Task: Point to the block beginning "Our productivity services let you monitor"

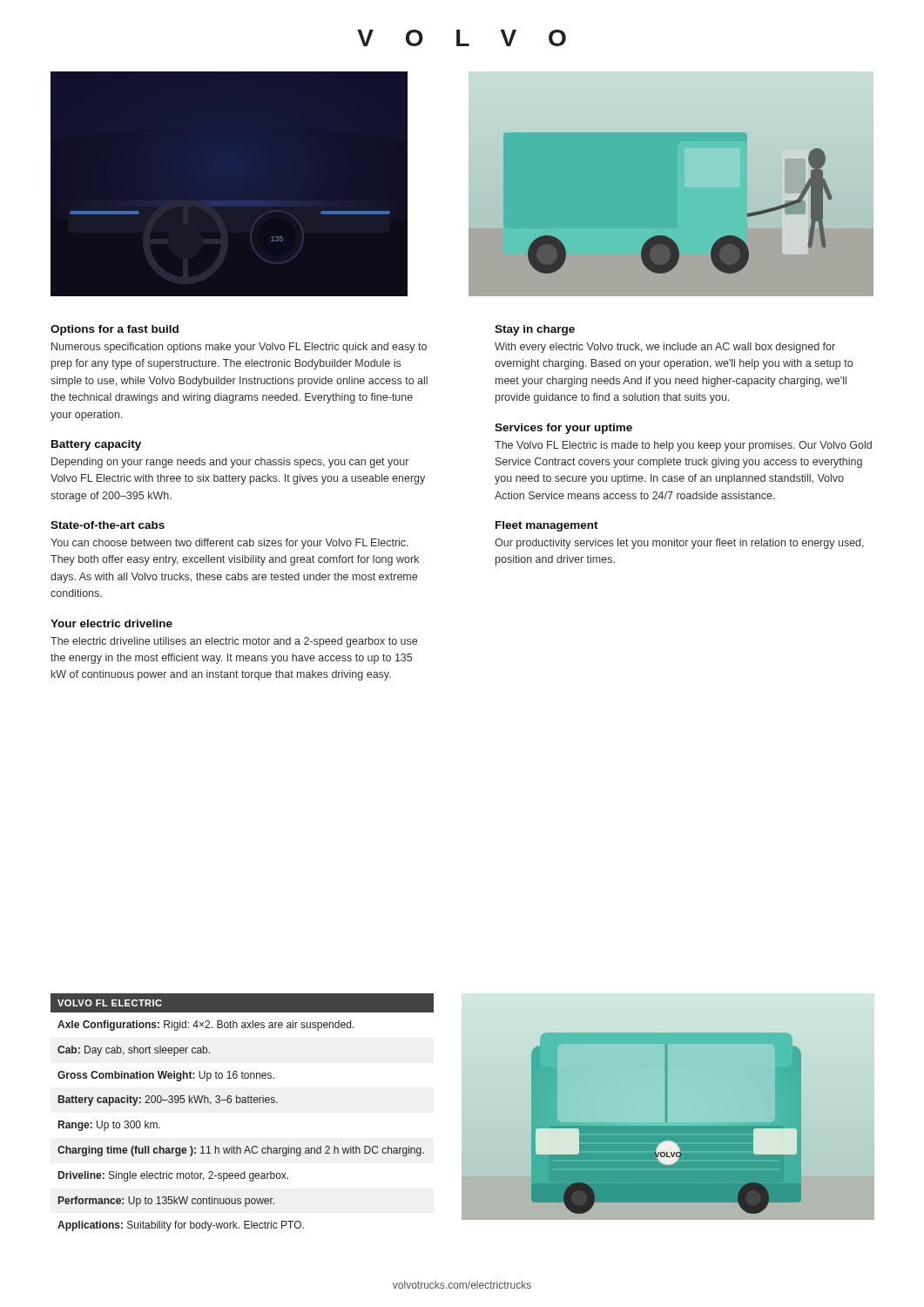Action: click(x=684, y=552)
